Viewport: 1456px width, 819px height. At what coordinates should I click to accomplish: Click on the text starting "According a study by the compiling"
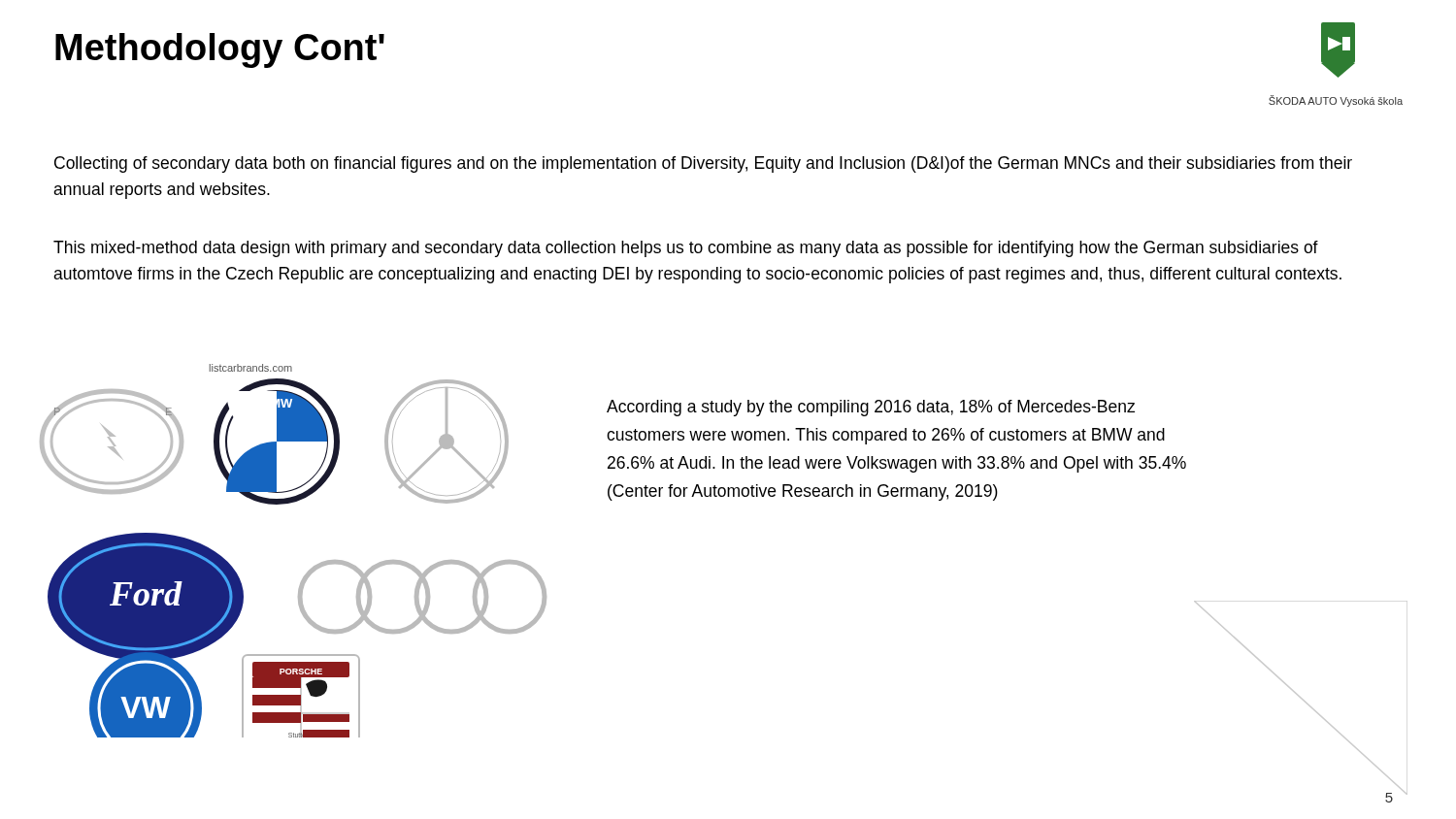click(x=897, y=449)
